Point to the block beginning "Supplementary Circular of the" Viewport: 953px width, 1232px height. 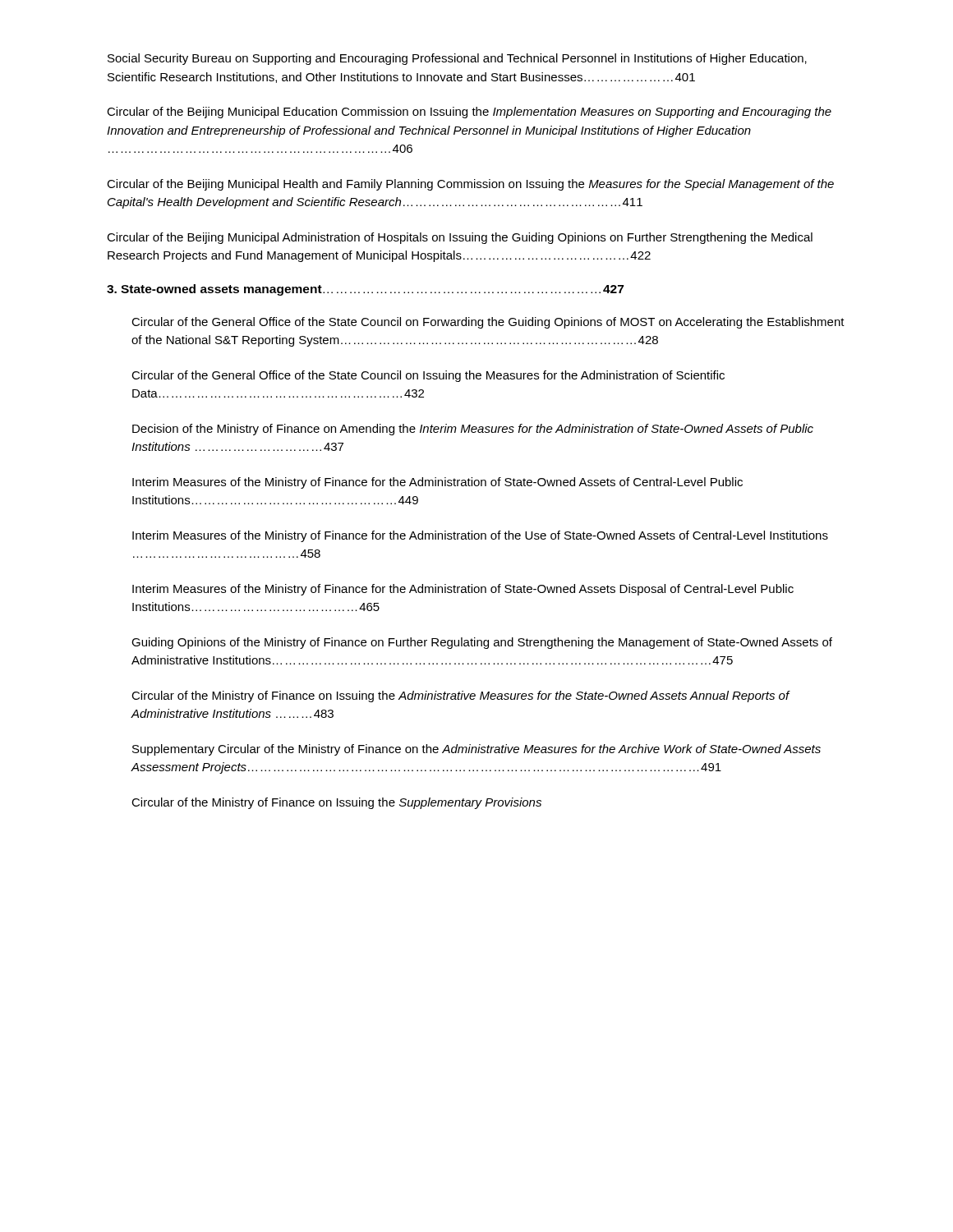[489, 758]
